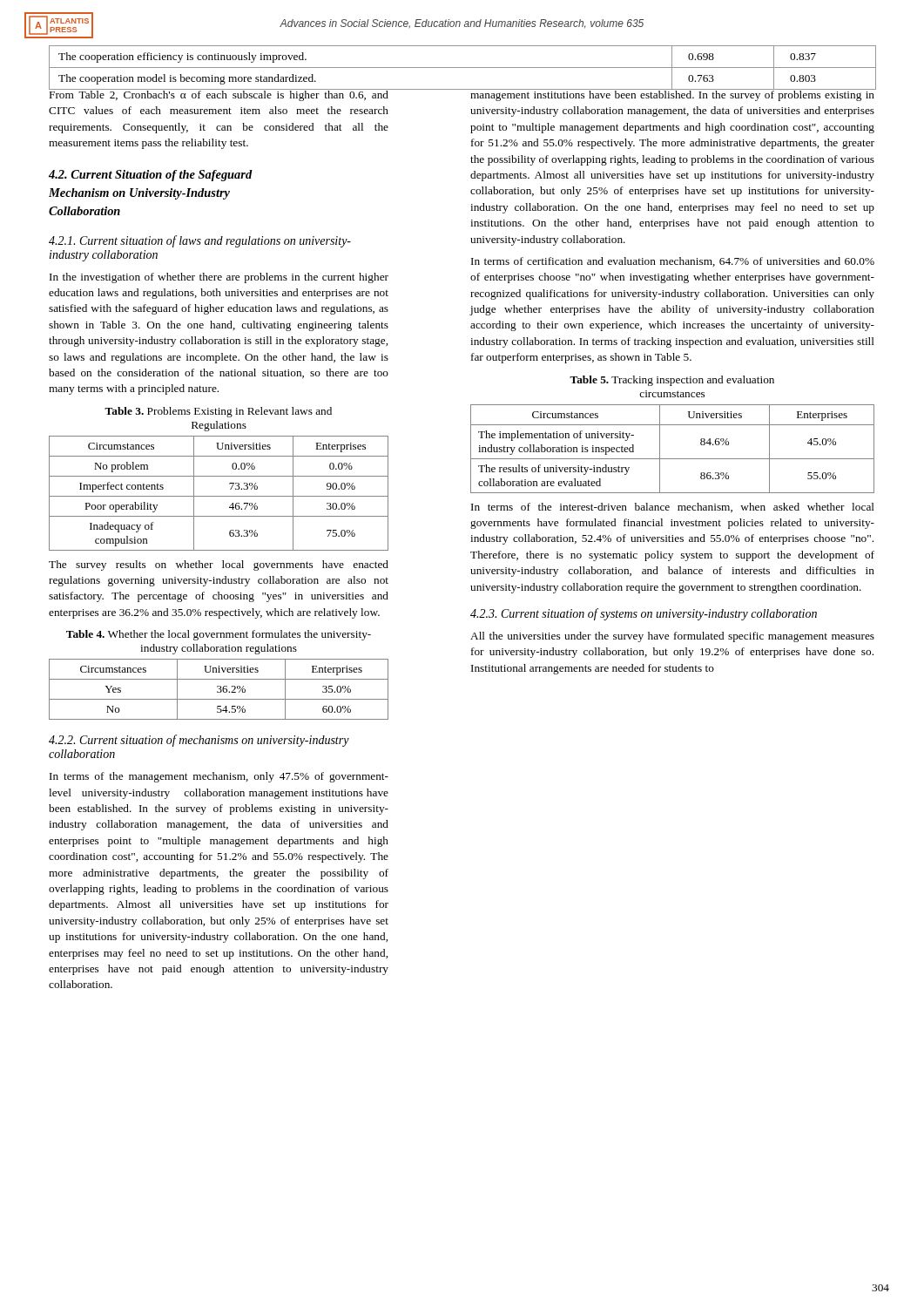Locate the block of text that opens with "The survey results"

[219, 589]
